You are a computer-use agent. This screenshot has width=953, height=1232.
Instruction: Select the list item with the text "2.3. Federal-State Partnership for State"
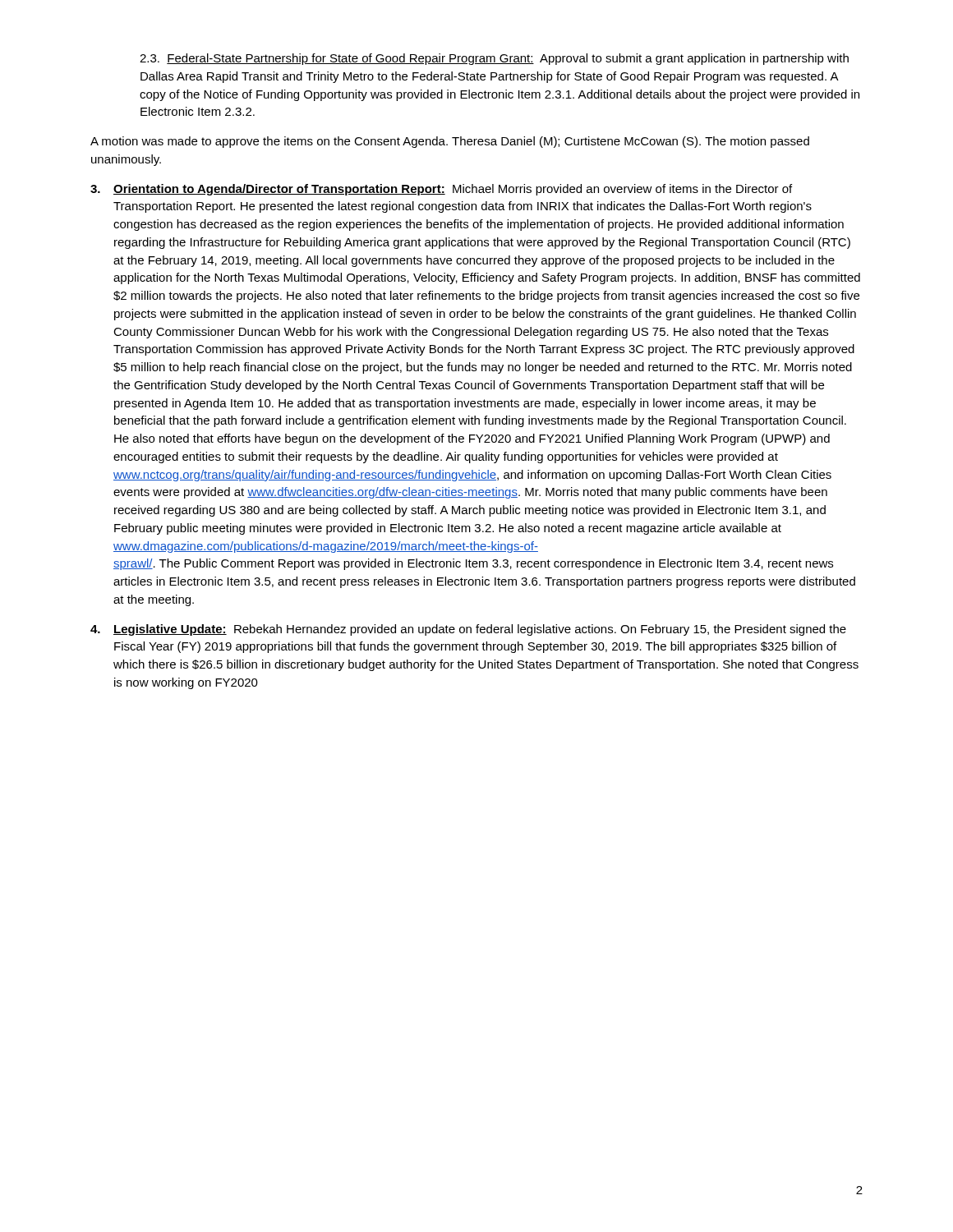click(x=500, y=85)
